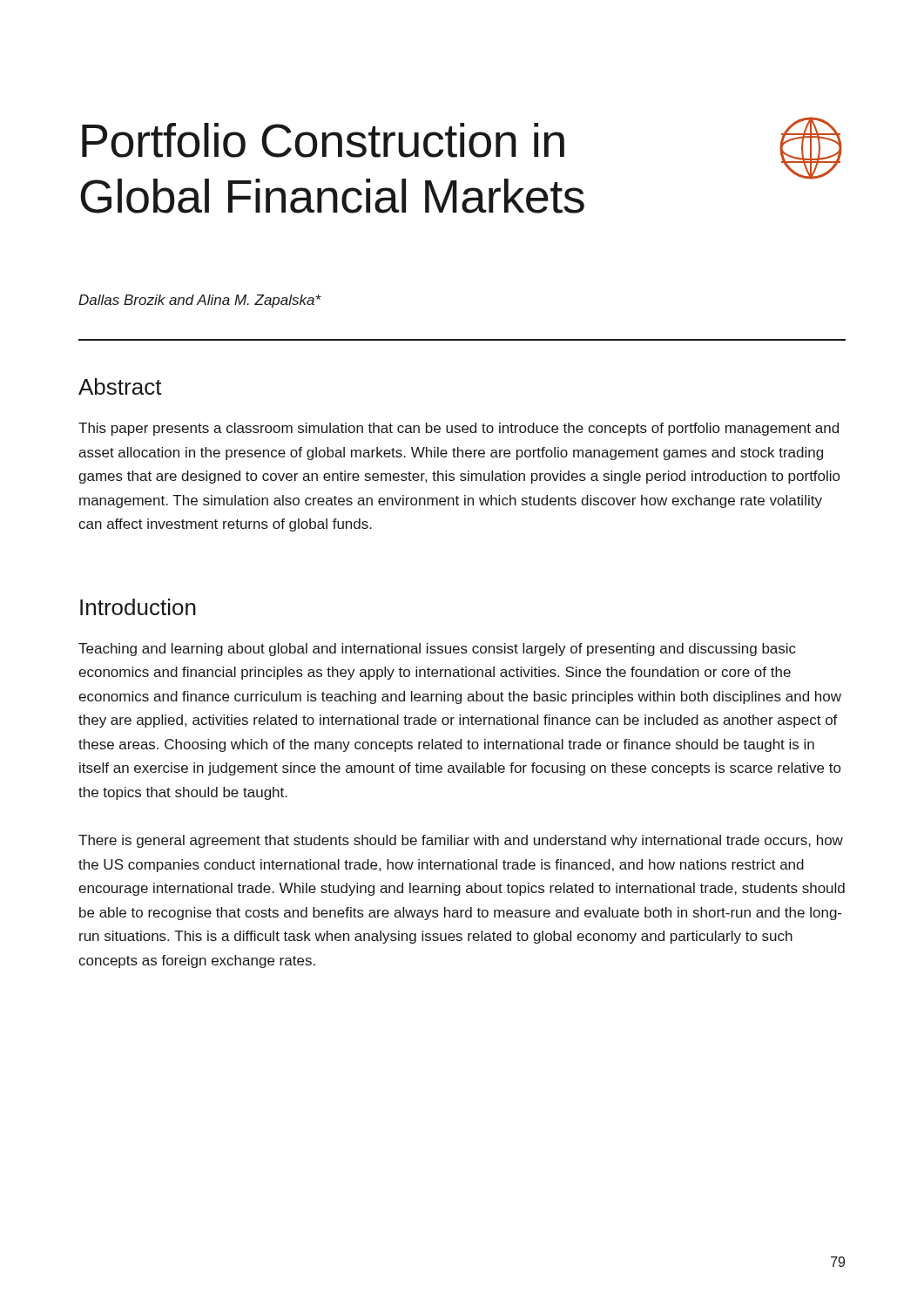Where is the passage that starts "Dallas Brozik and Alina"?
Viewport: 924px width, 1307px height.
199,301
